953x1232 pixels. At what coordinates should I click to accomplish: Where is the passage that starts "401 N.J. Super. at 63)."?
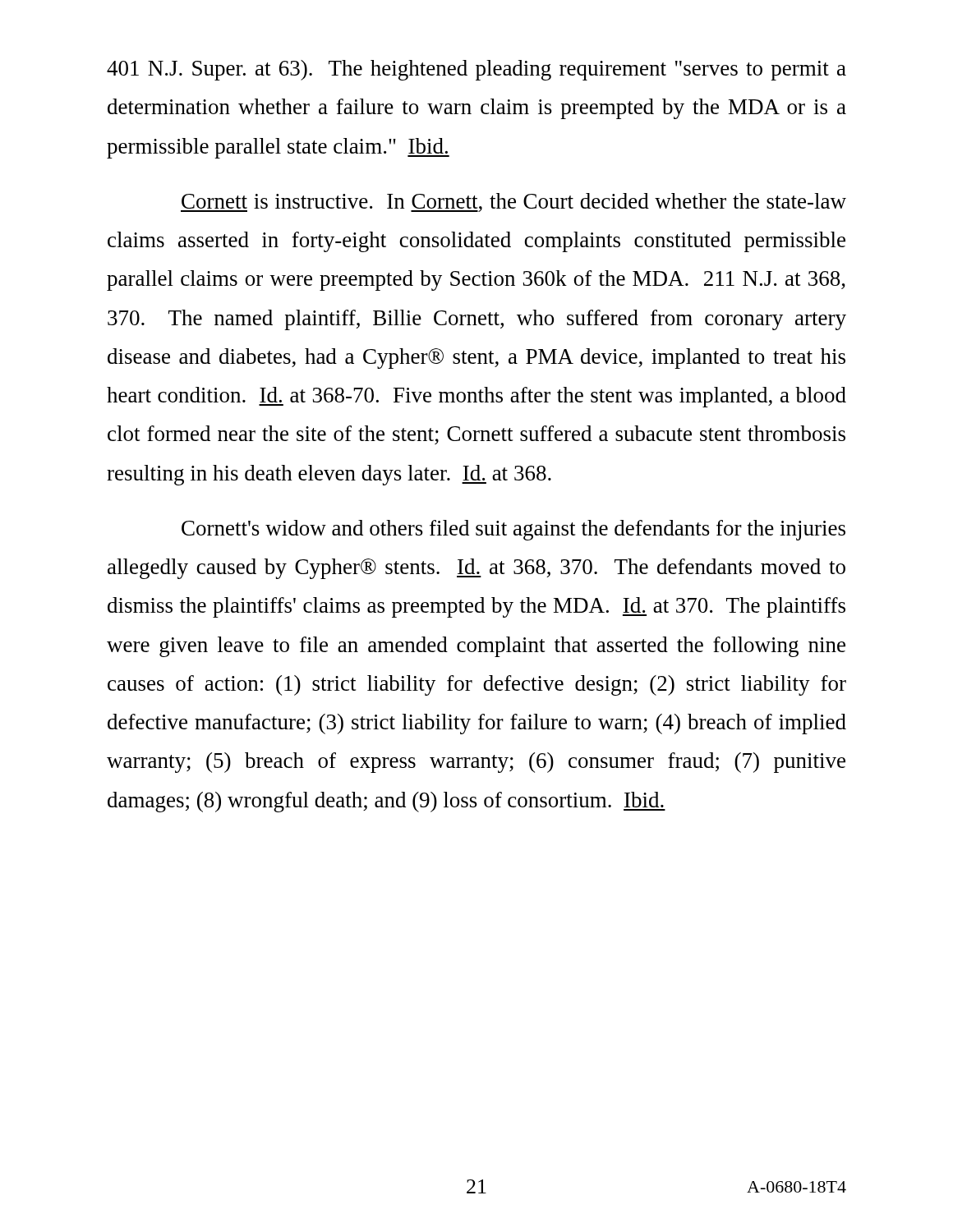click(x=476, y=107)
